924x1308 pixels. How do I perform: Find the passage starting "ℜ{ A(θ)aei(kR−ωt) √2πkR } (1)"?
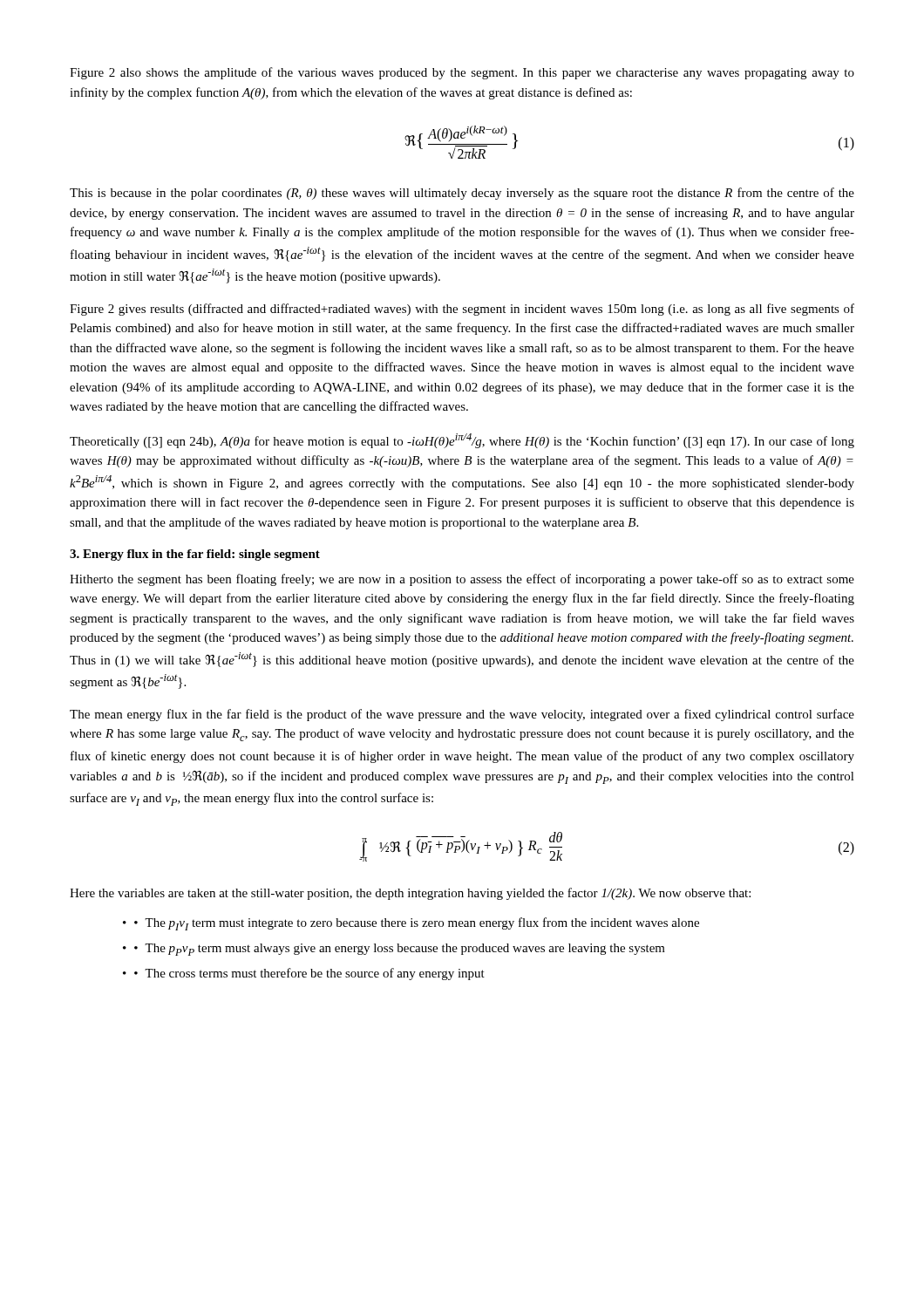[467, 144]
